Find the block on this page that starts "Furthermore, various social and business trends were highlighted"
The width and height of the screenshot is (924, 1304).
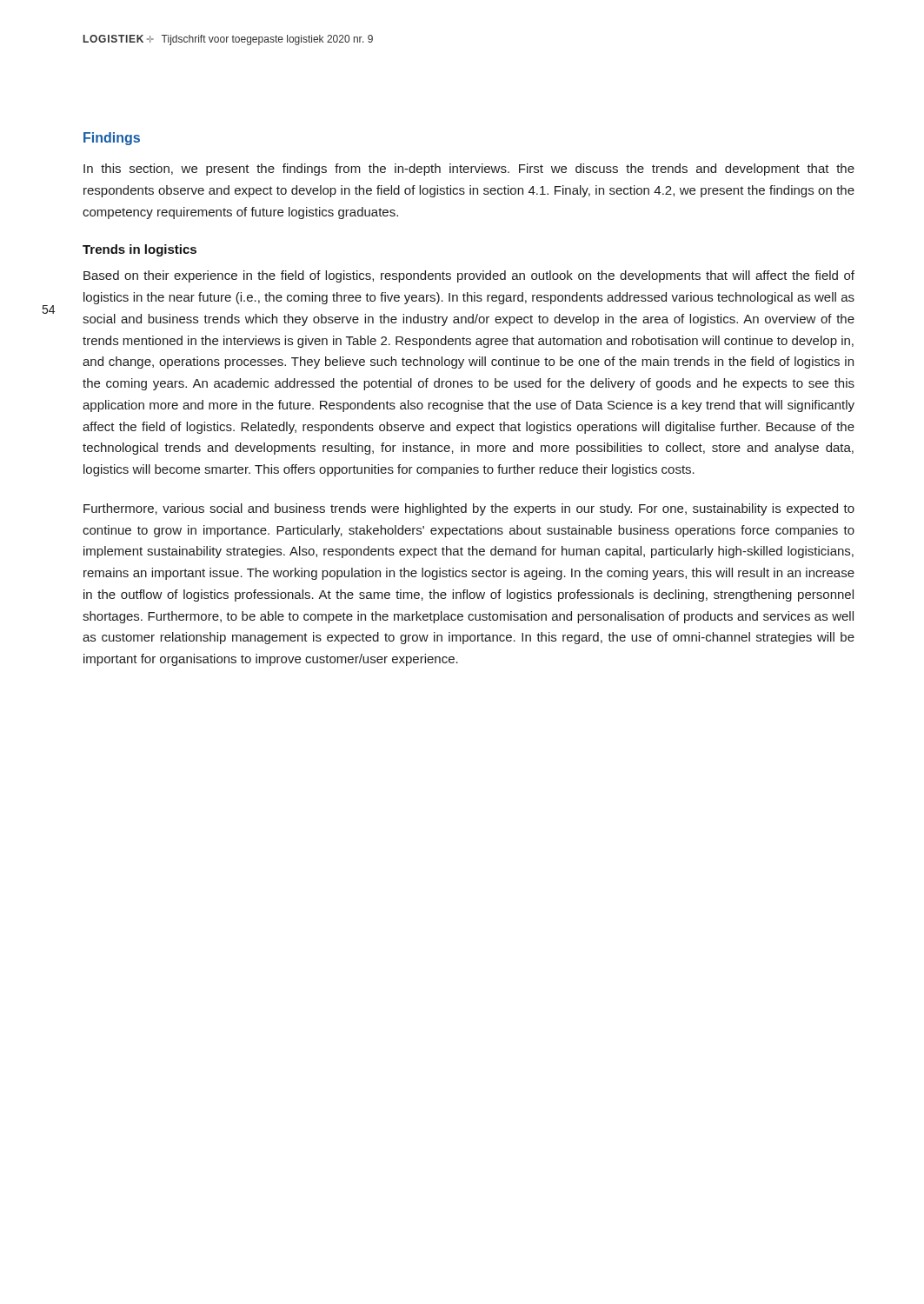[x=469, y=583]
